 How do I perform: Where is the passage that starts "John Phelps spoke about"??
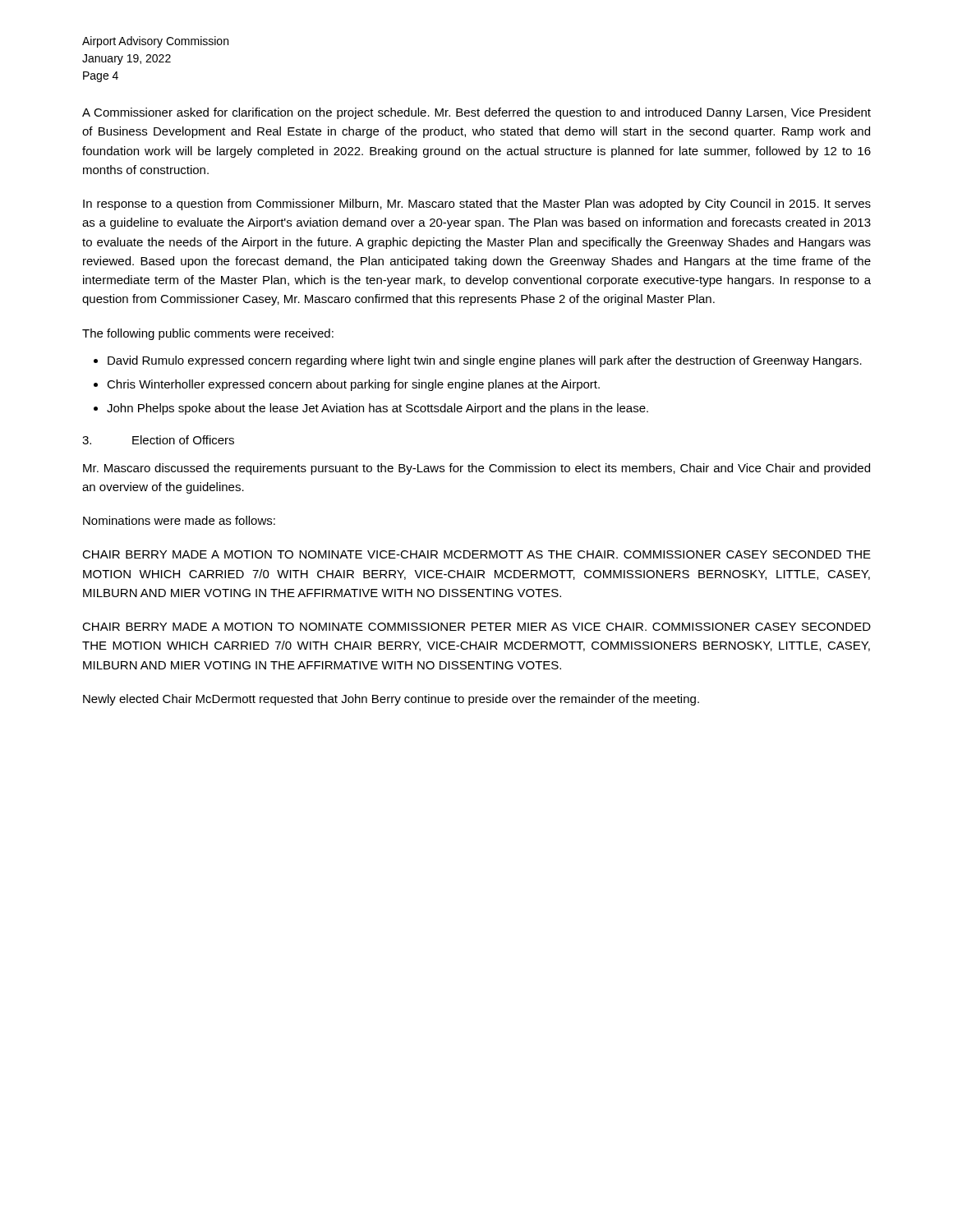click(378, 408)
